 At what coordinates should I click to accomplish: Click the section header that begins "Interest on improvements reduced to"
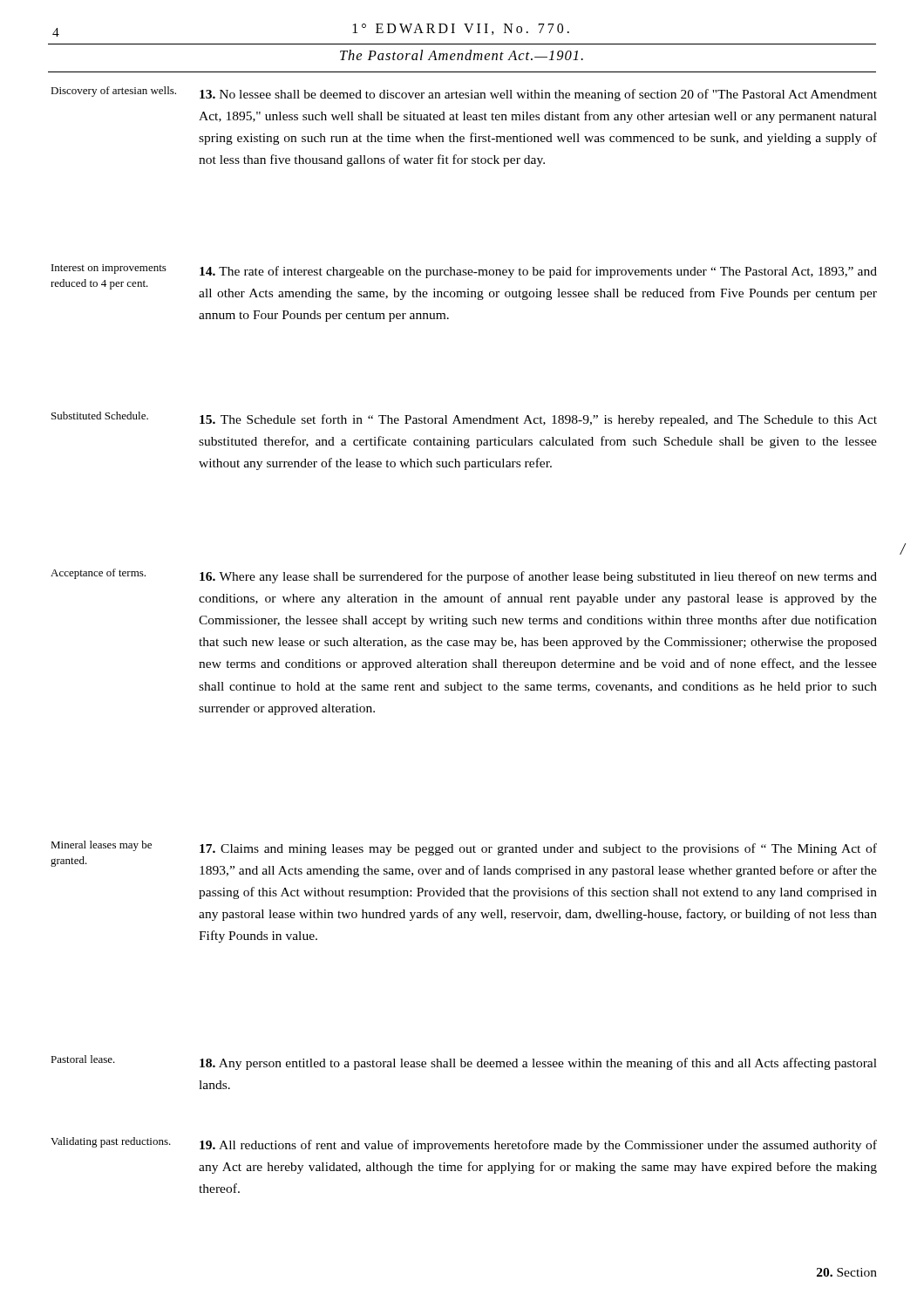click(108, 275)
